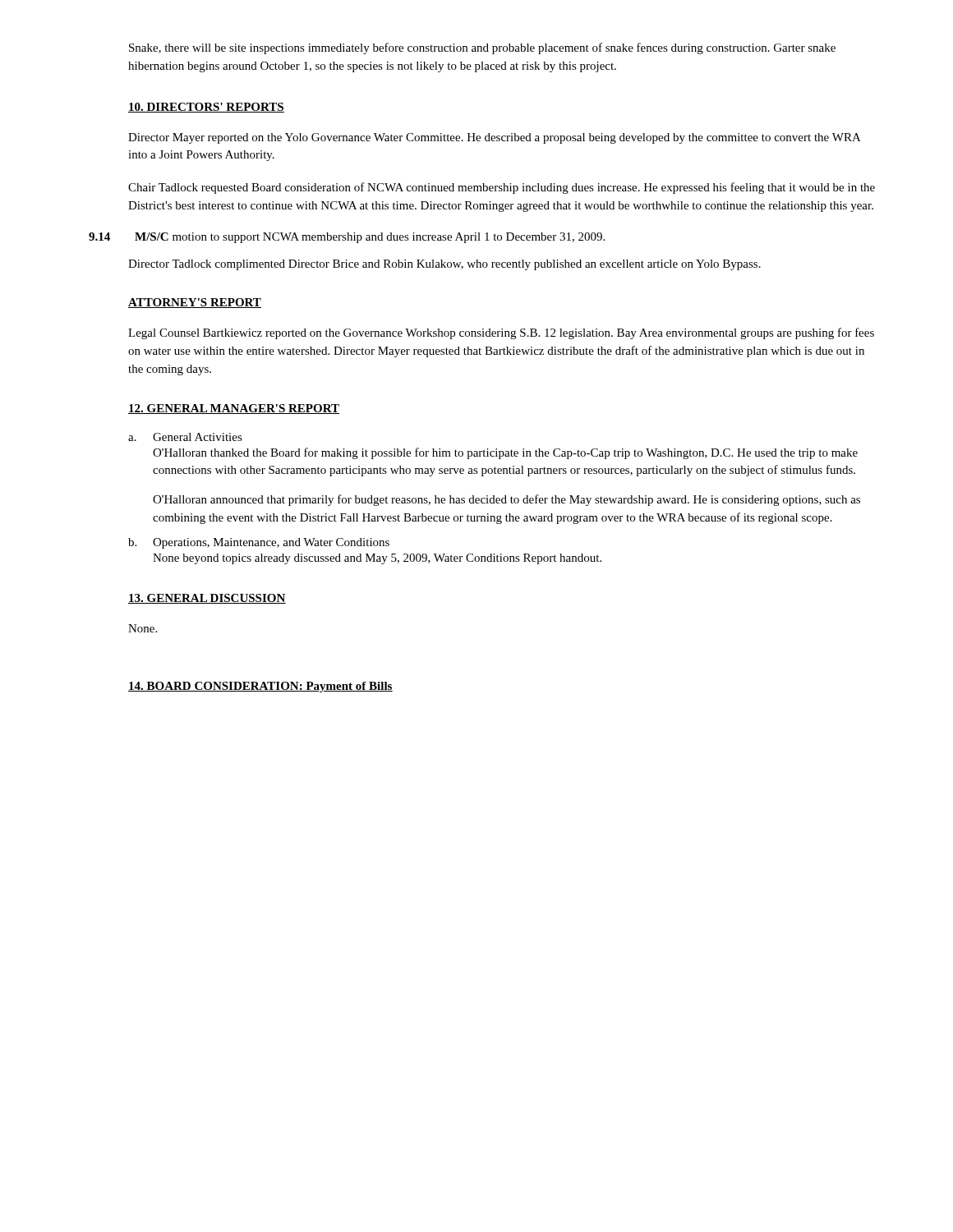Locate the section header with the text "ATTORNEY'S REPORT"
953x1232 pixels.
click(195, 302)
